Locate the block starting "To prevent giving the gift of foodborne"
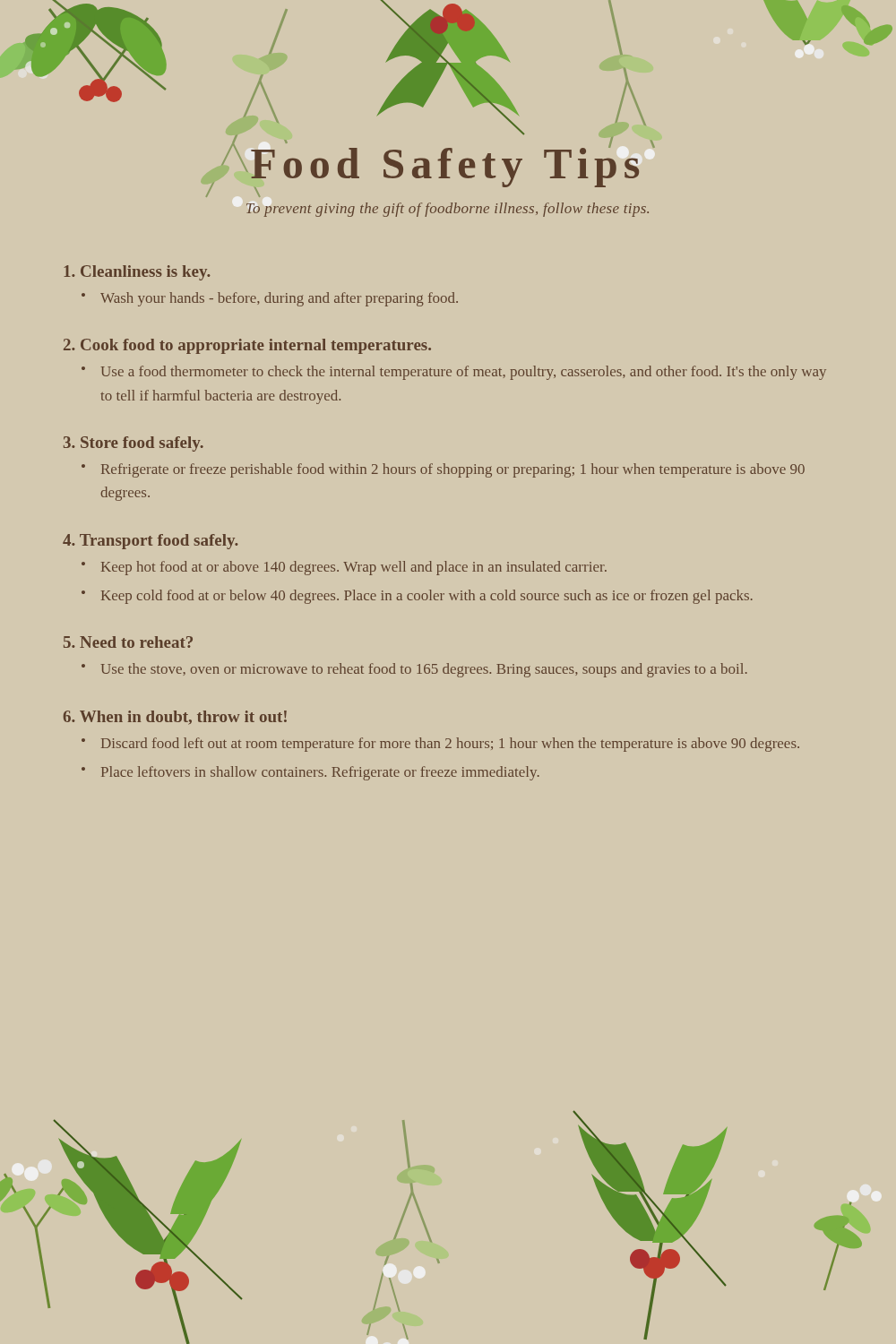The height and width of the screenshot is (1344, 896). 448,209
